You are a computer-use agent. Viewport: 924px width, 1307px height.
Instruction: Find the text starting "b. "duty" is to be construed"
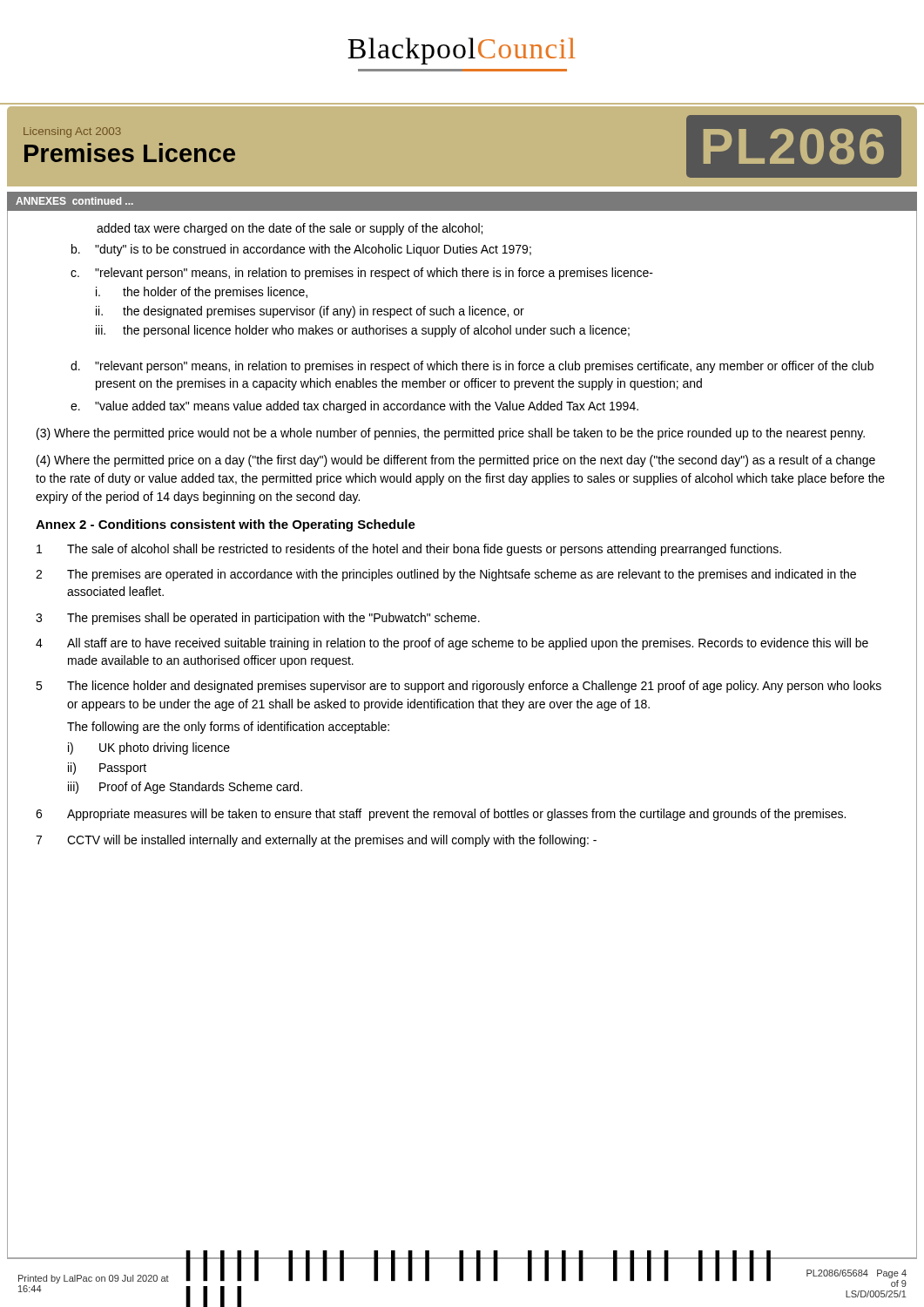[x=479, y=250]
